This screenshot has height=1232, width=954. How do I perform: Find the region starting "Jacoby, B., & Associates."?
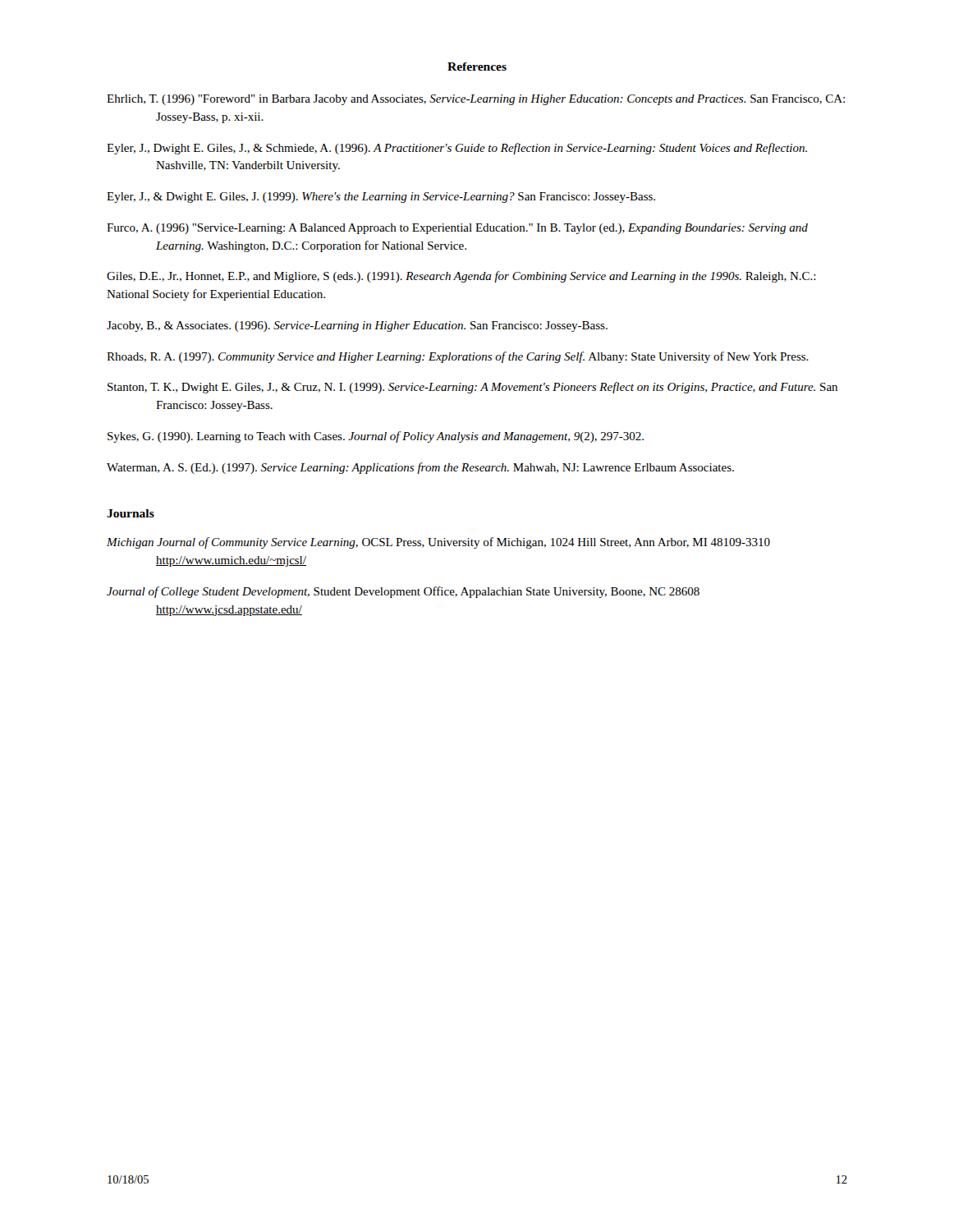(x=357, y=325)
